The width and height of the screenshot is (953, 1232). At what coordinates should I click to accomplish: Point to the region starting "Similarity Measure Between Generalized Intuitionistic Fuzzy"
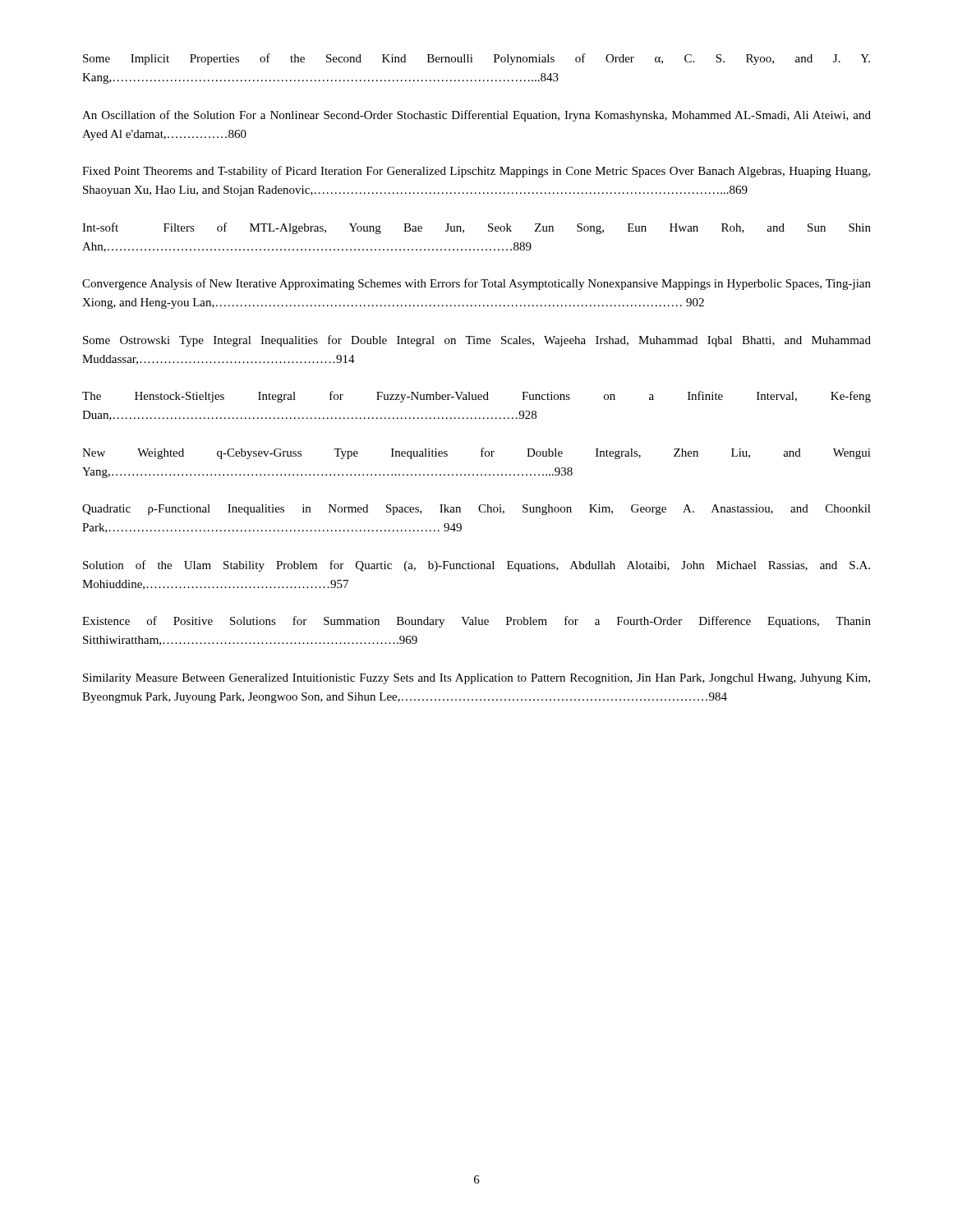(x=476, y=687)
